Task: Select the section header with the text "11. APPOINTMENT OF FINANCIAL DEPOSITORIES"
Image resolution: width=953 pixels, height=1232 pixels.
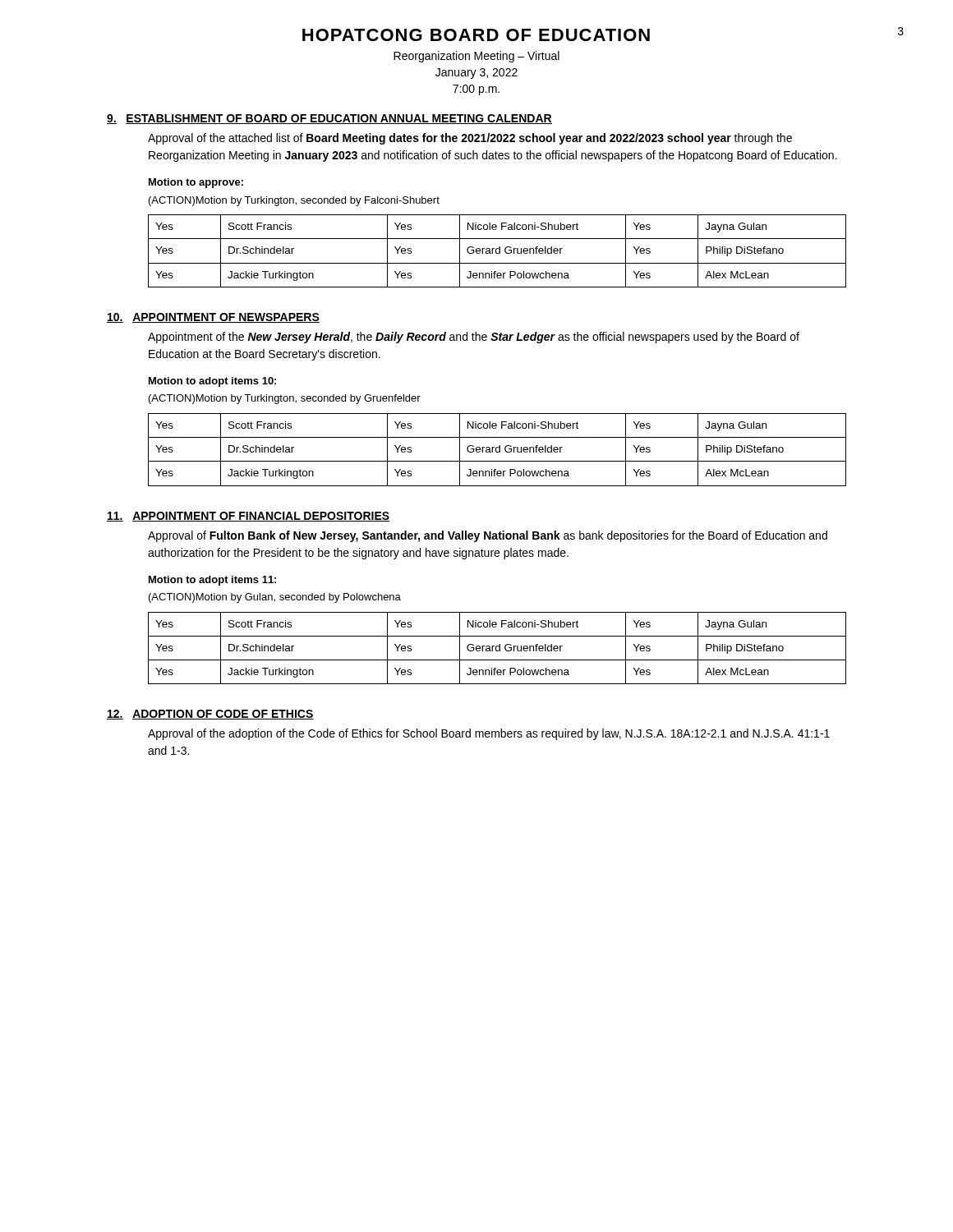Action: [x=248, y=515]
